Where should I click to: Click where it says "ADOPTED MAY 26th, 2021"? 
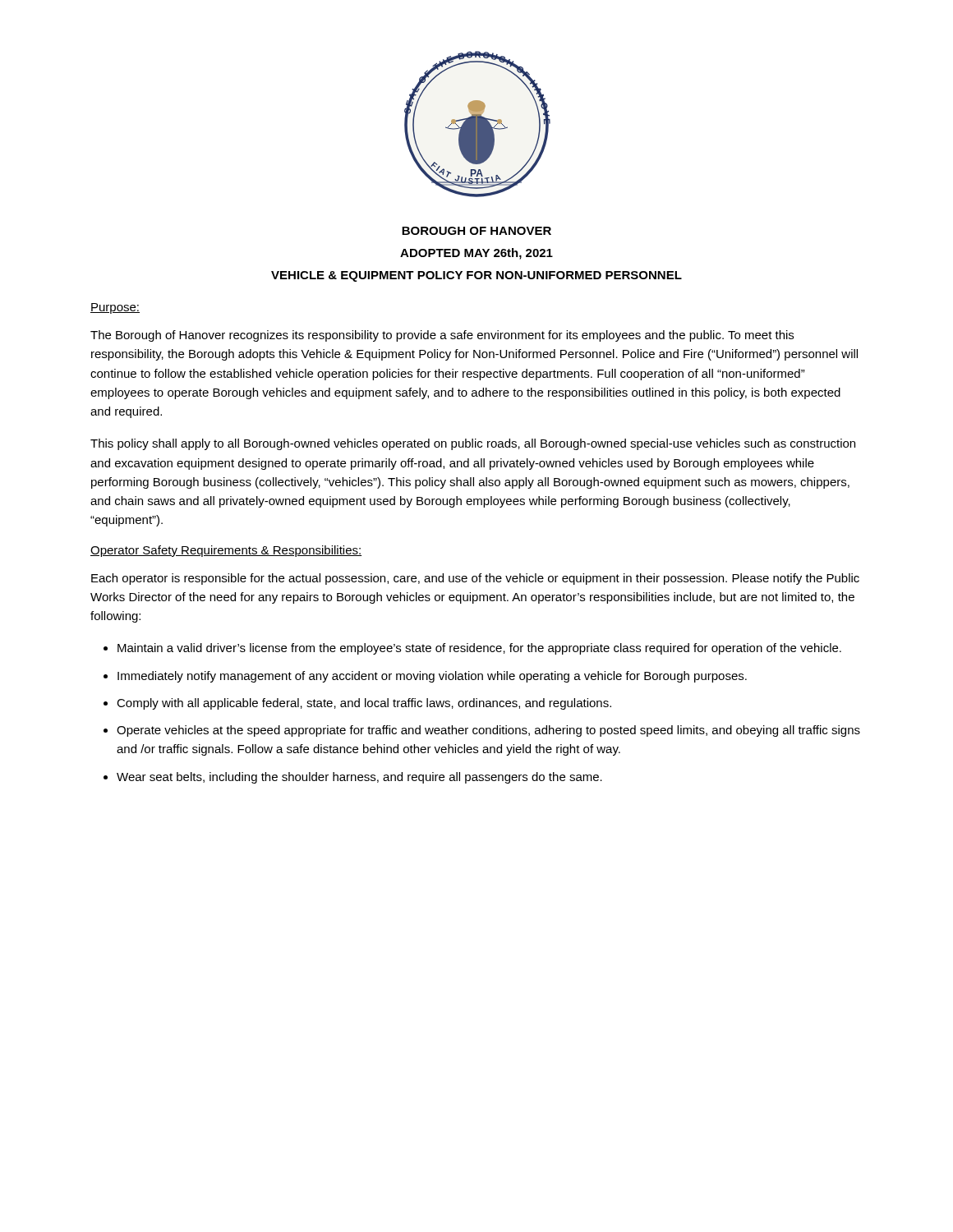click(476, 253)
